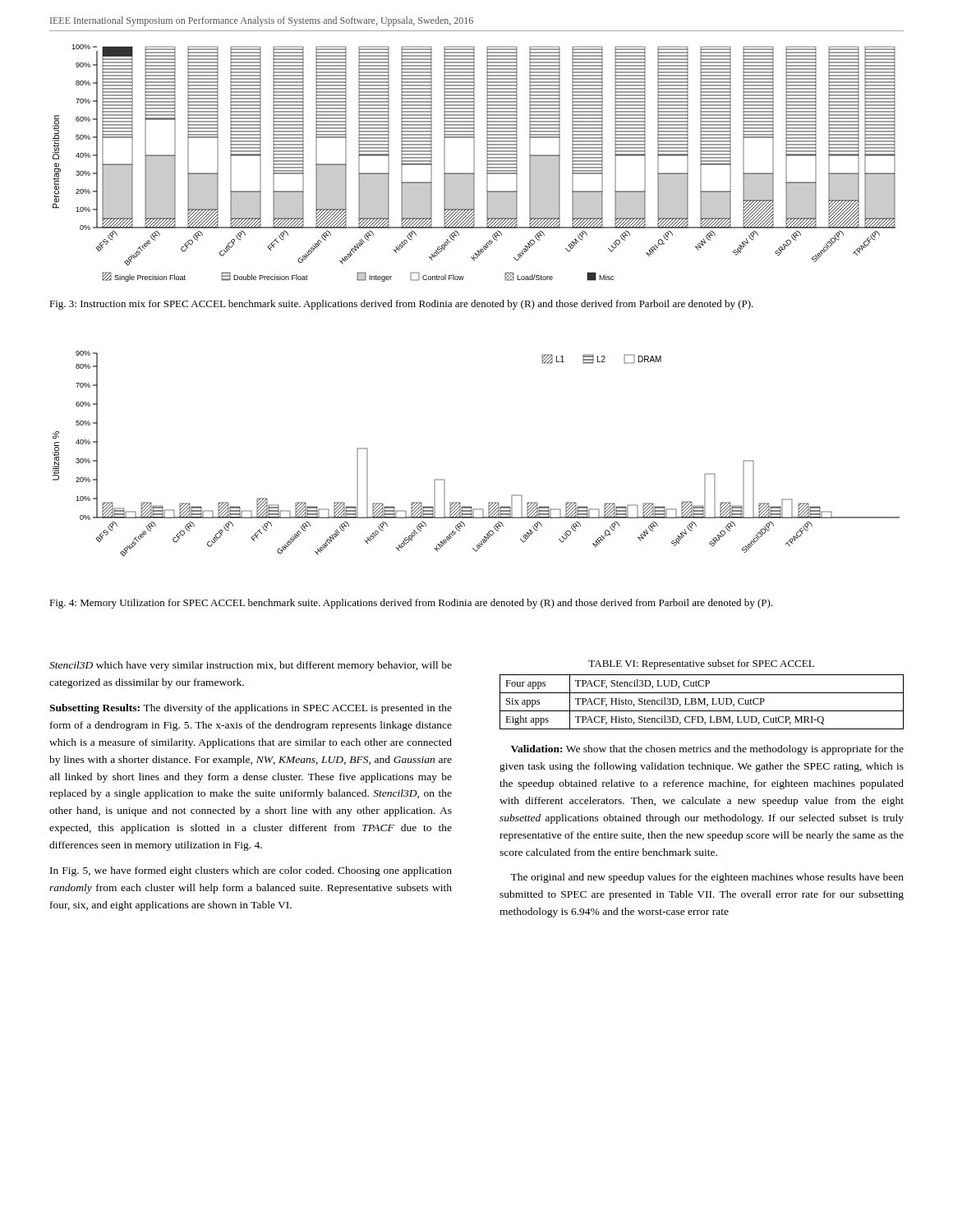953x1232 pixels.
Task: Where is the passage that starts "The original and new speedup values for the"?
Action: [x=702, y=894]
